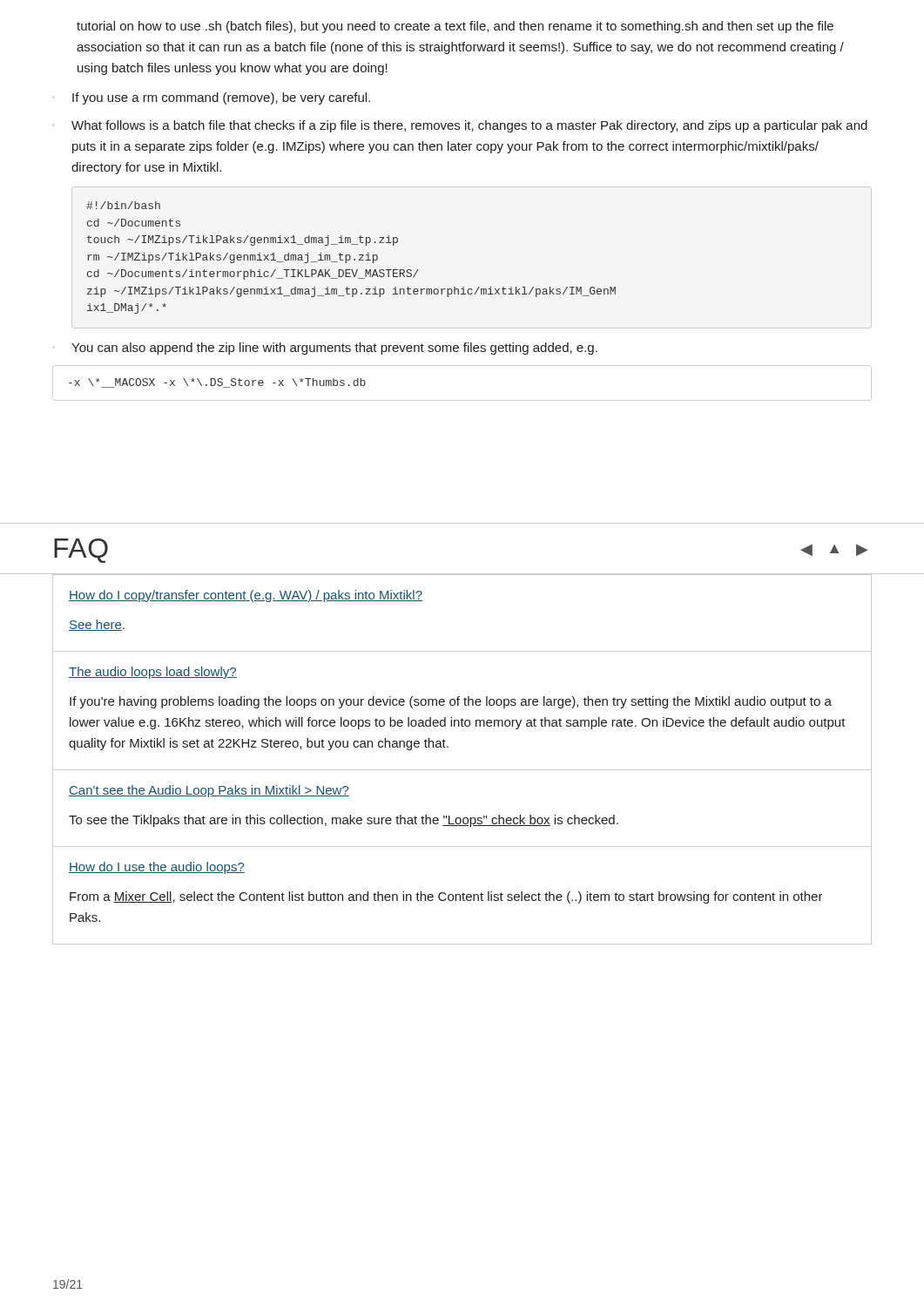924x1307 pixels.
Task: Find the text block that reads "If you're having problems"
Action: [457, 722]
